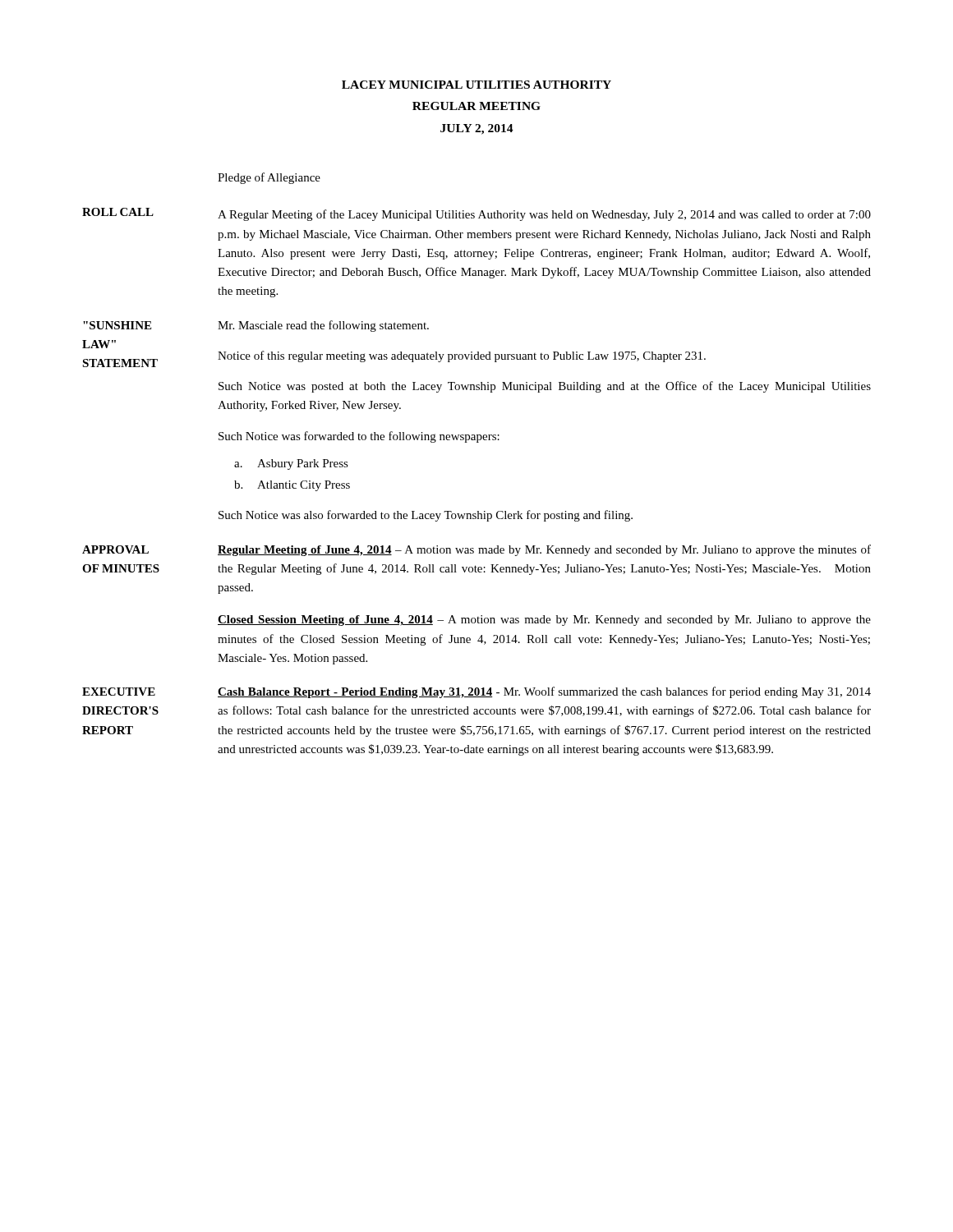Locate the element starting "Regular Meeting of June"

coord(544,568)
